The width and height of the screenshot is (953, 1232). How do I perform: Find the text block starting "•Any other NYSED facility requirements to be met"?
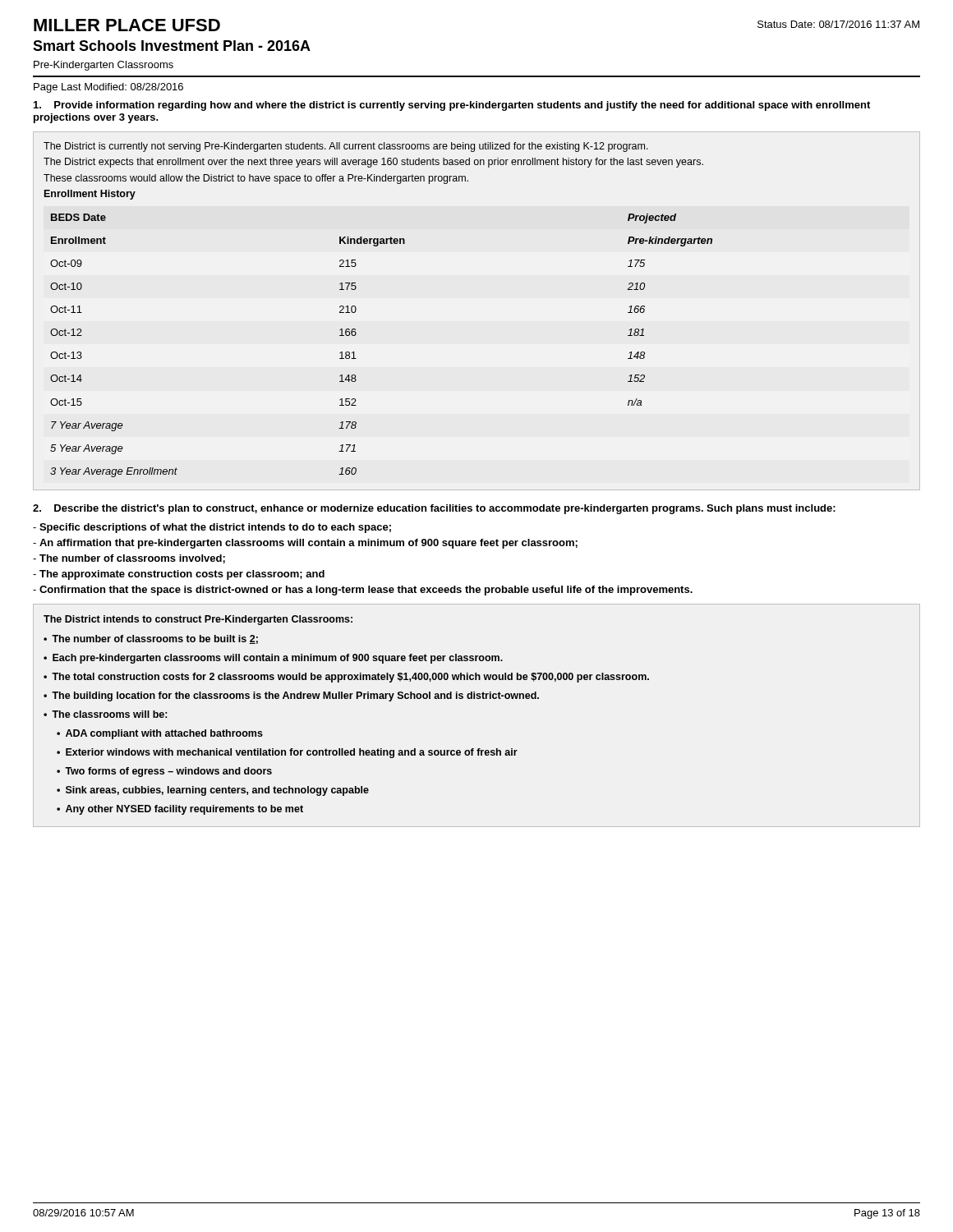pyautogui.click(x=180, y=809)
